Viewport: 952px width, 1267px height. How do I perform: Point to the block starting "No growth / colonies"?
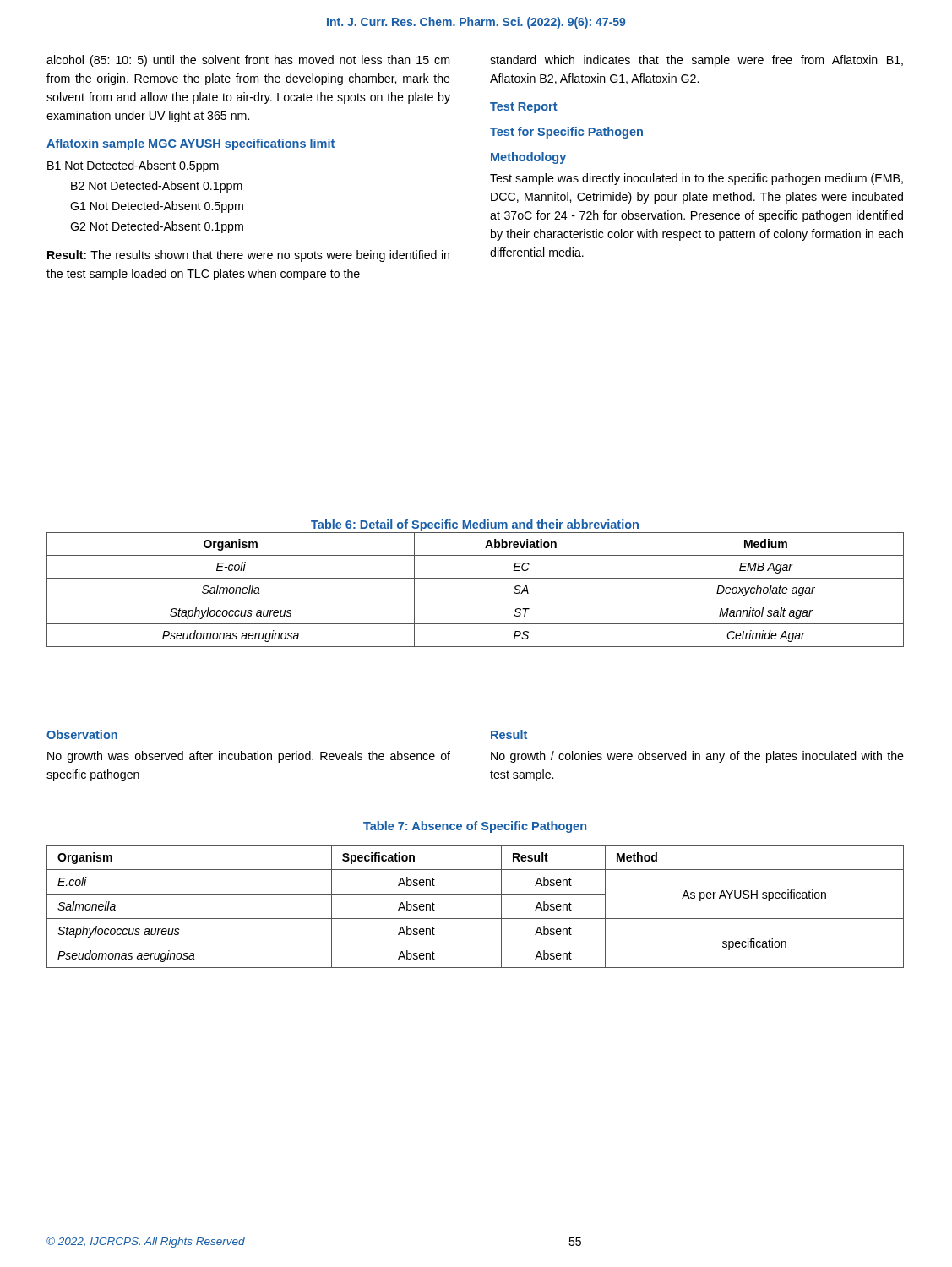697,765
